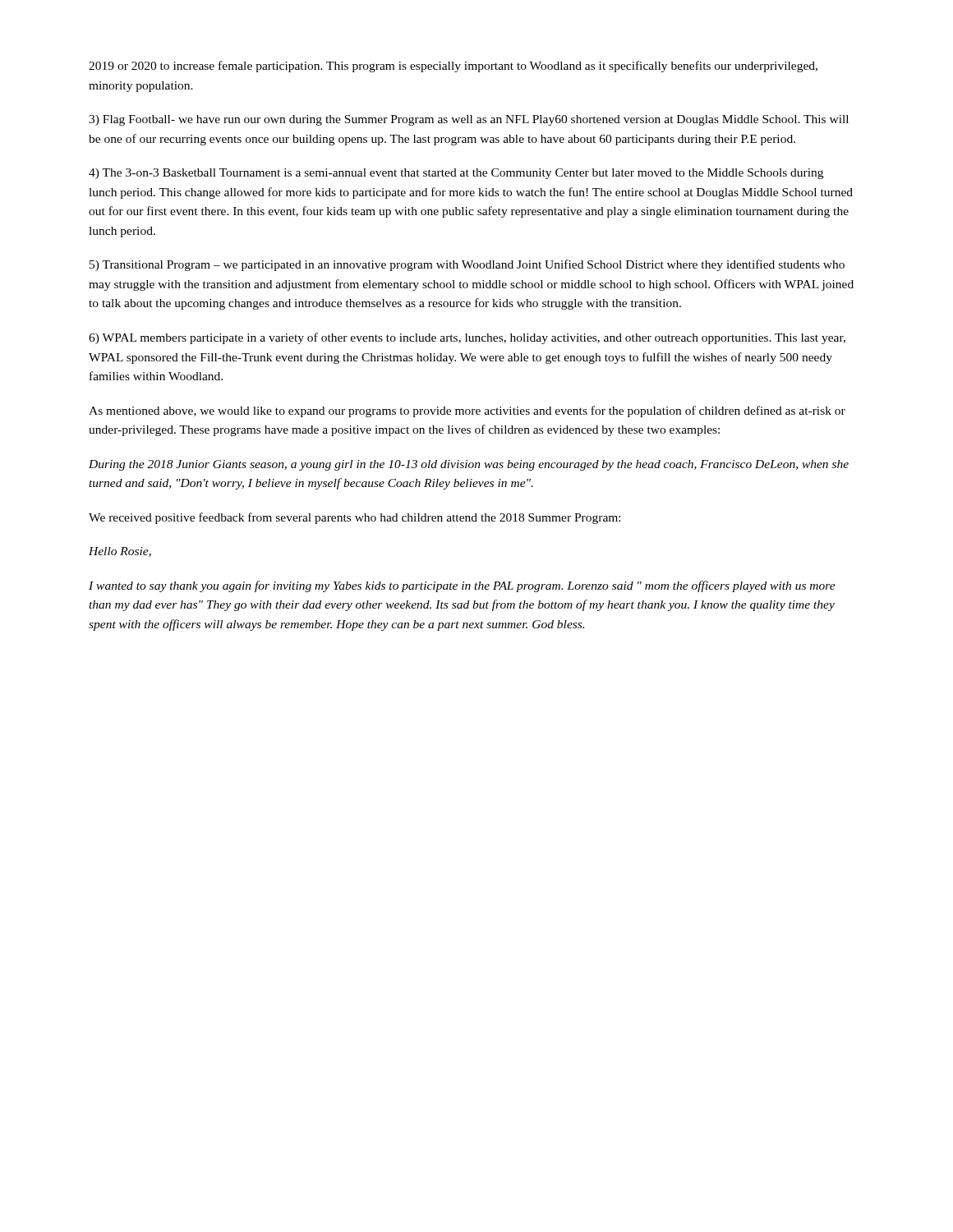Click on the block starting "4) The 3-on-3 Basketball Tournament is a semi-annual"

[471, 201]
